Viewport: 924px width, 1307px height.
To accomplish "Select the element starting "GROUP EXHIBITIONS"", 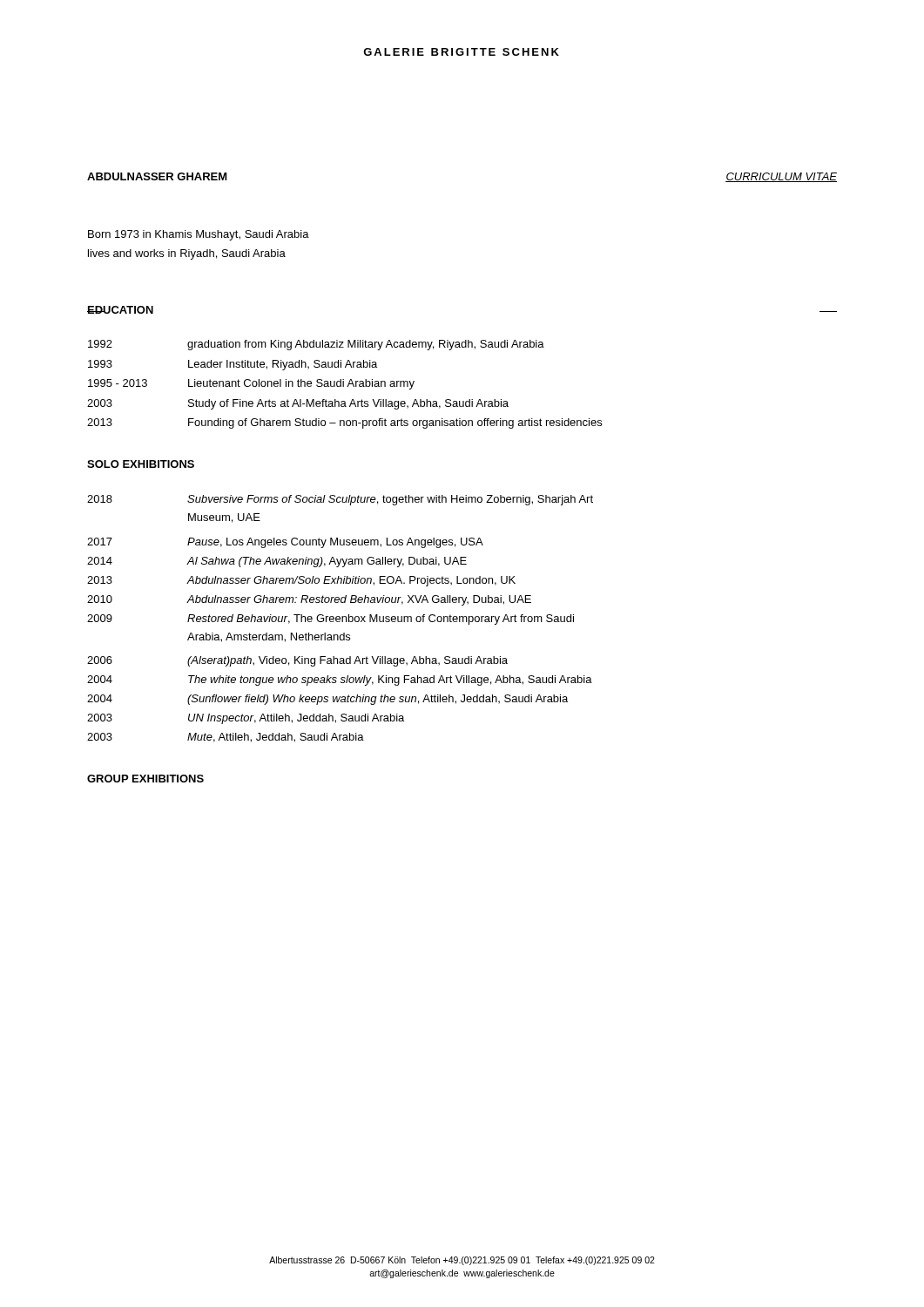I will pyautogui.click(x=146, y=779).
